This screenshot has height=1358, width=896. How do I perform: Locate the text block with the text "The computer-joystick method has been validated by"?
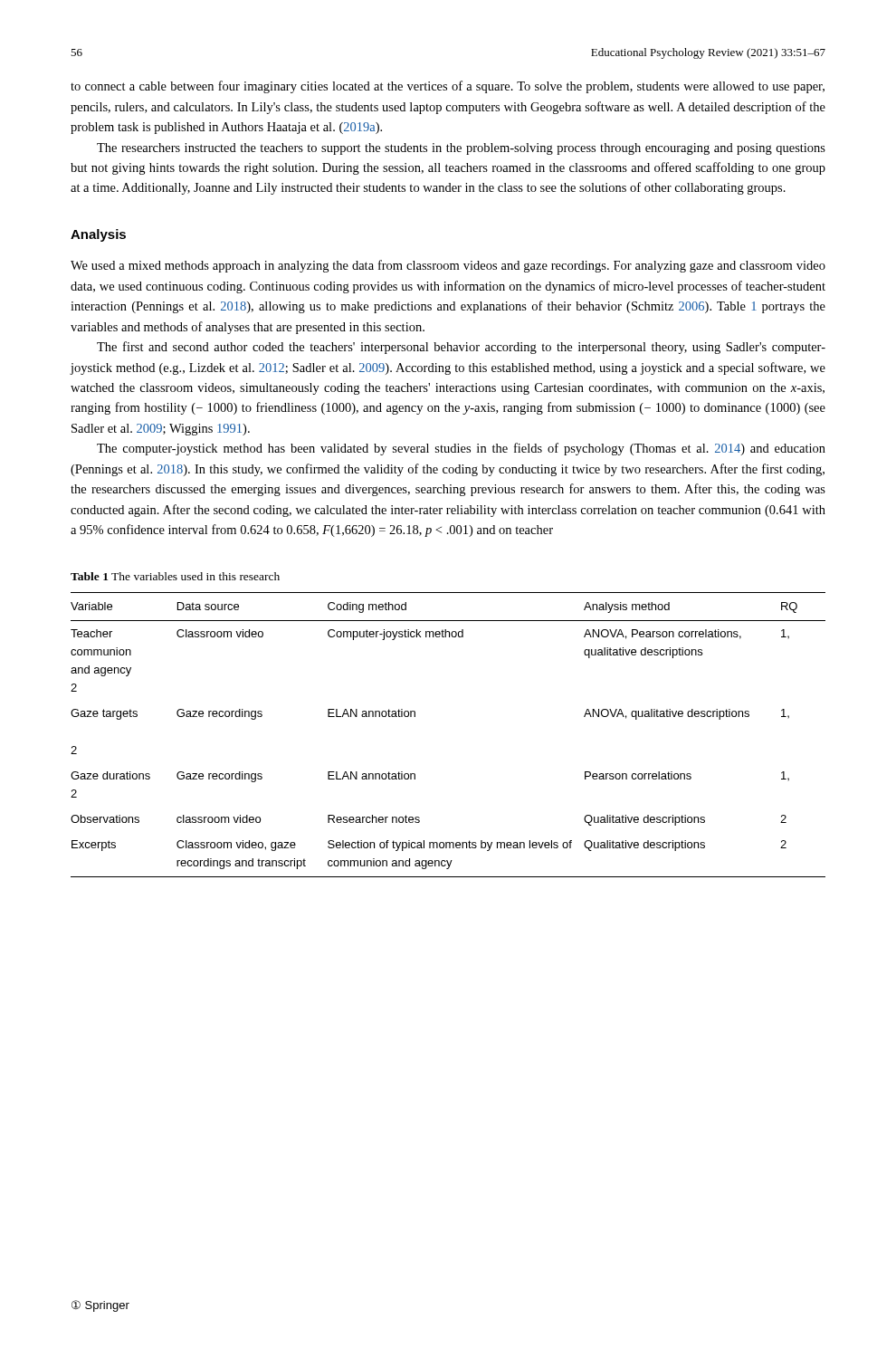448,489
